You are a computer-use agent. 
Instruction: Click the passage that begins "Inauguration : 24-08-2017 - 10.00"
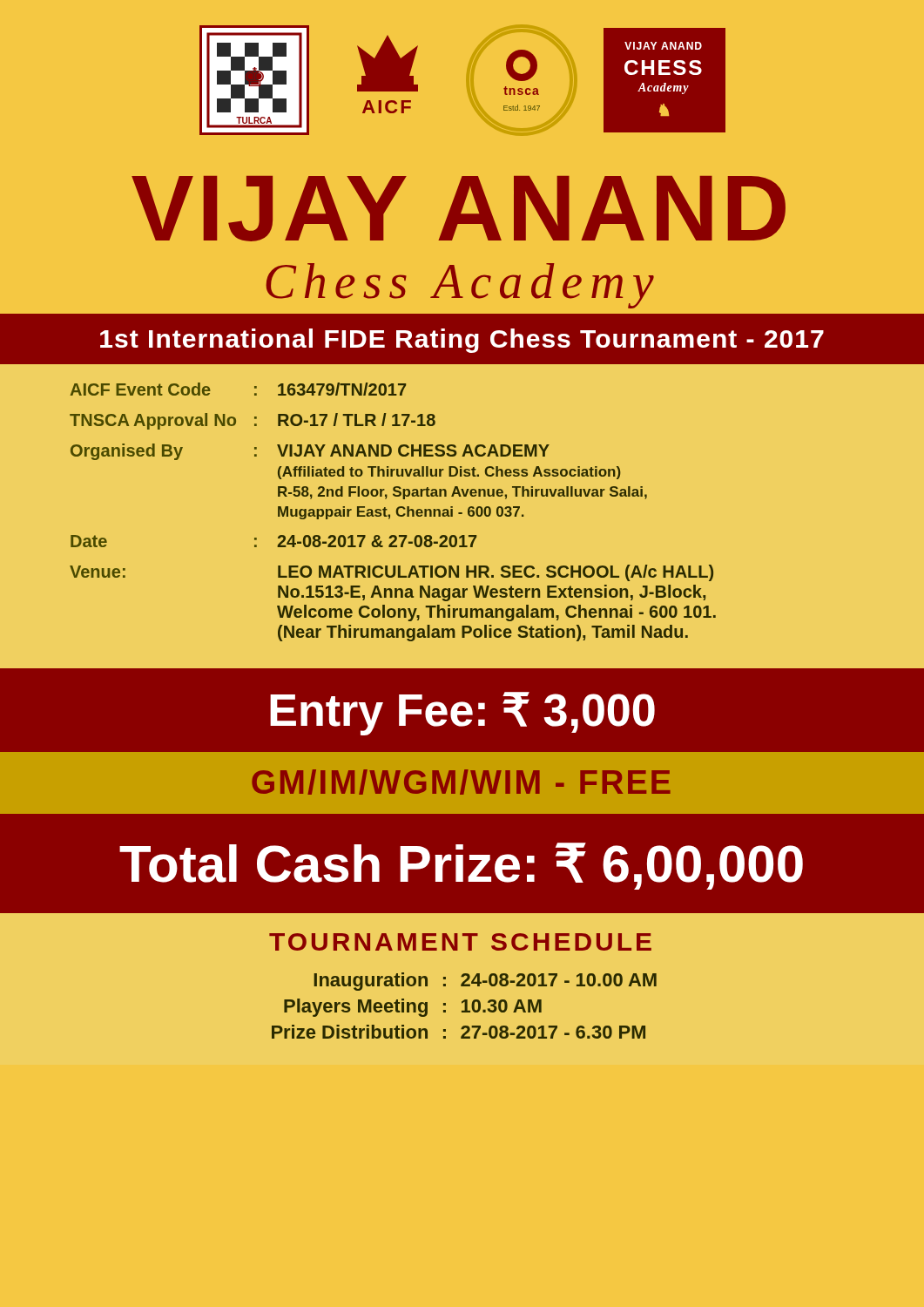(x=462, y=980)
